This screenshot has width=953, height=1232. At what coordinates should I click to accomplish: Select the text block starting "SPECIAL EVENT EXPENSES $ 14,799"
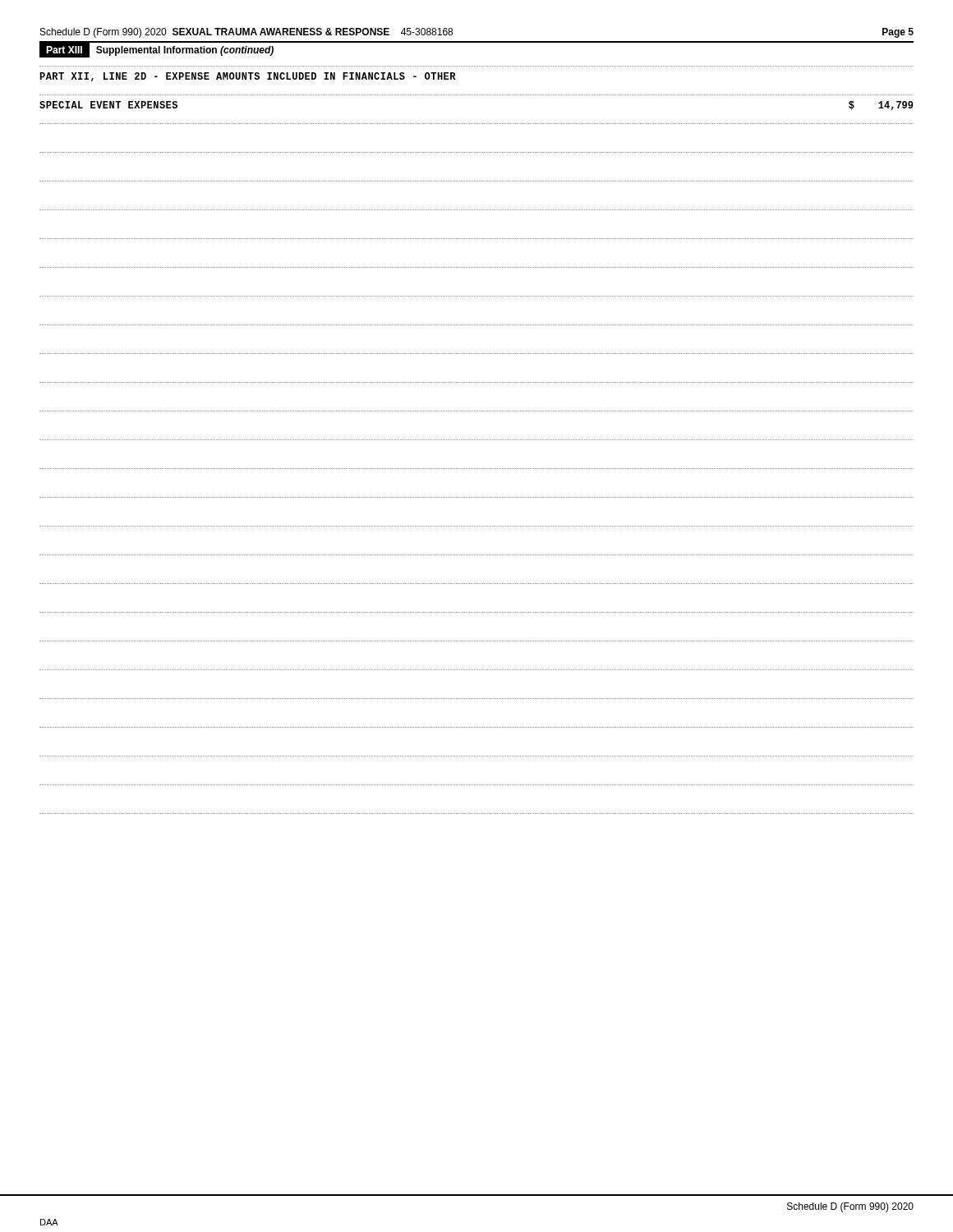pyautogui.click(x=476, y=106)
